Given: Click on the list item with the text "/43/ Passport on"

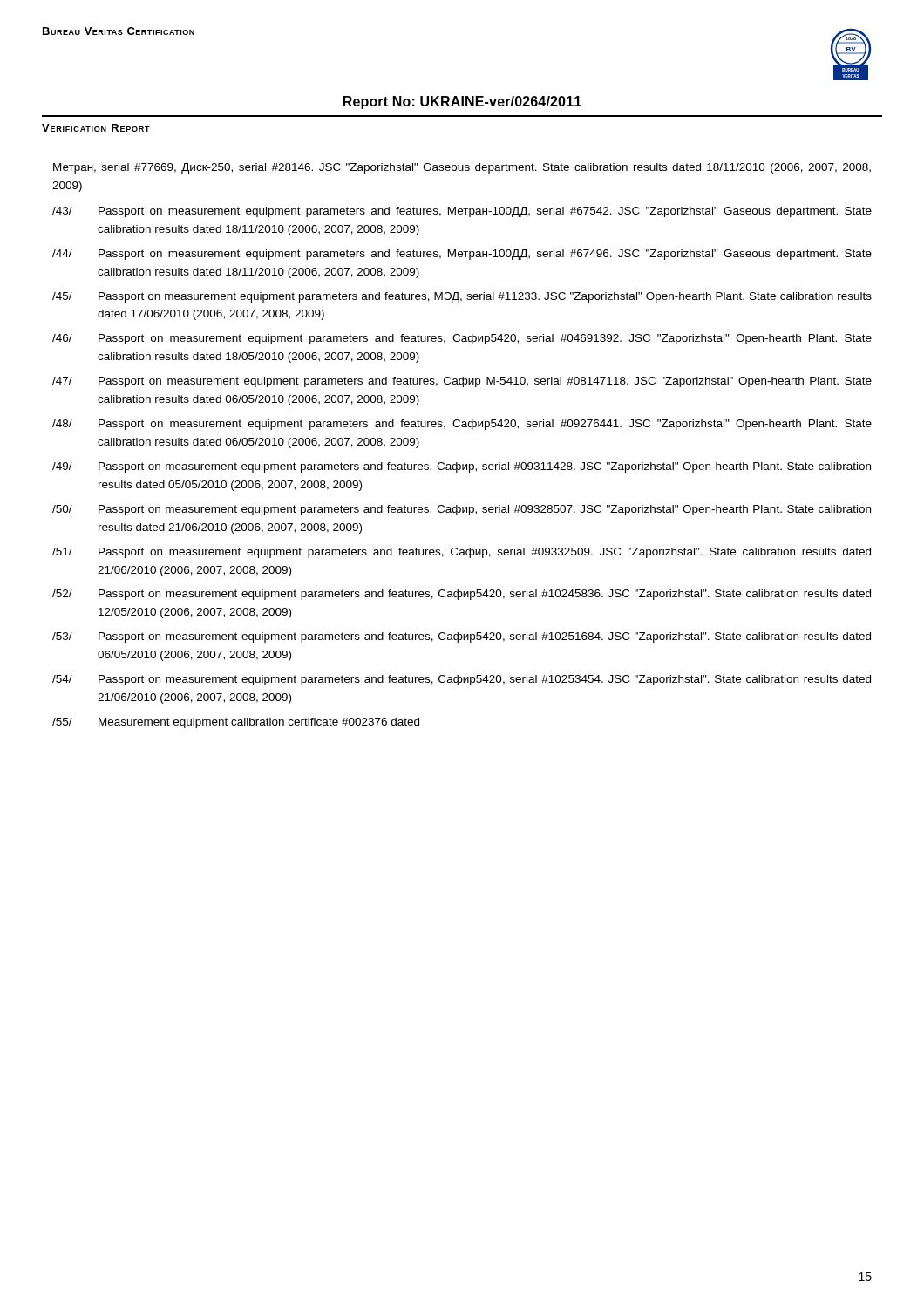Looking at the screenshot, I should [x=462, y=220].
